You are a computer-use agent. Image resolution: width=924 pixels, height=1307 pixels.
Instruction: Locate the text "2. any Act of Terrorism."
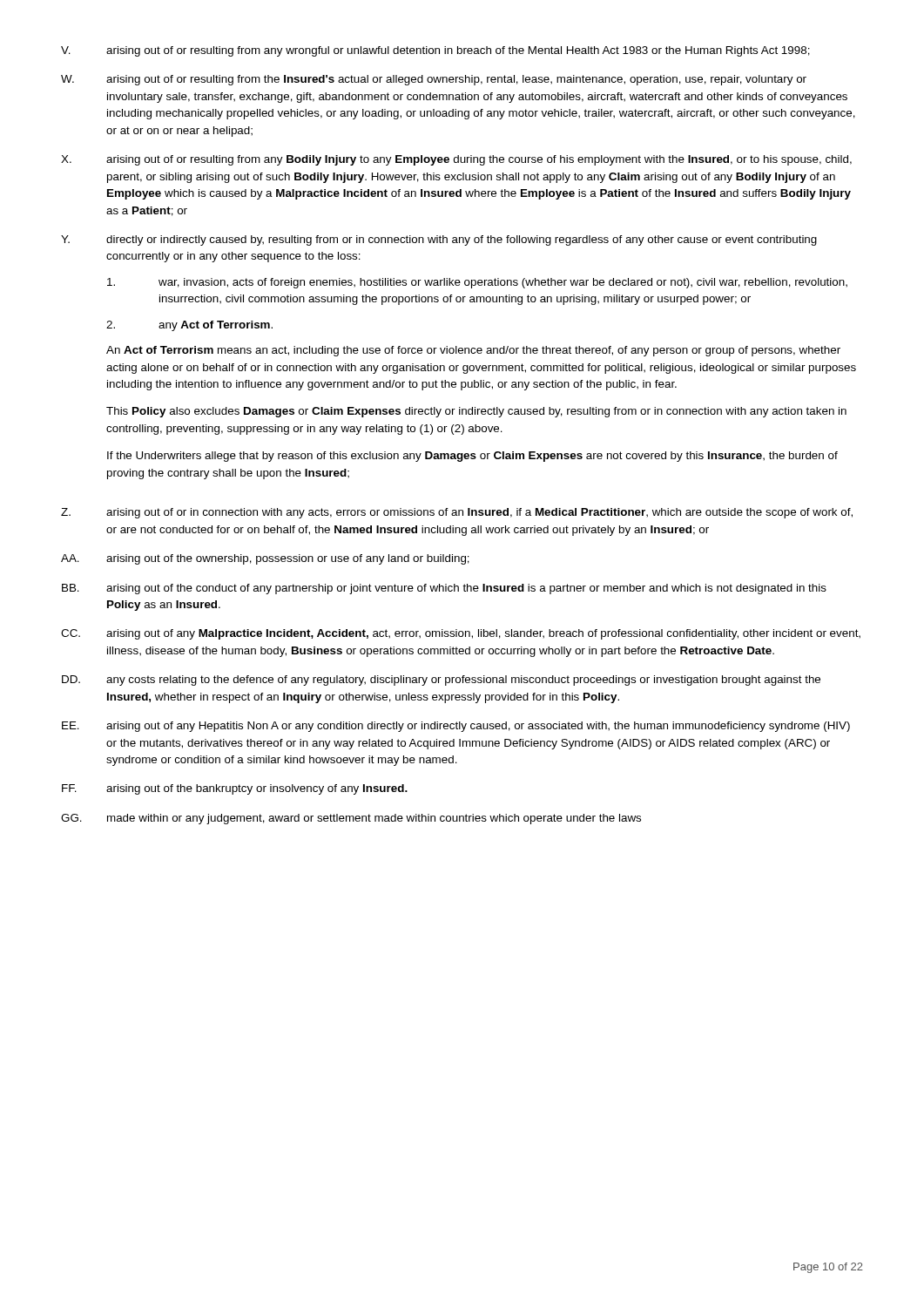click(189, 326)
